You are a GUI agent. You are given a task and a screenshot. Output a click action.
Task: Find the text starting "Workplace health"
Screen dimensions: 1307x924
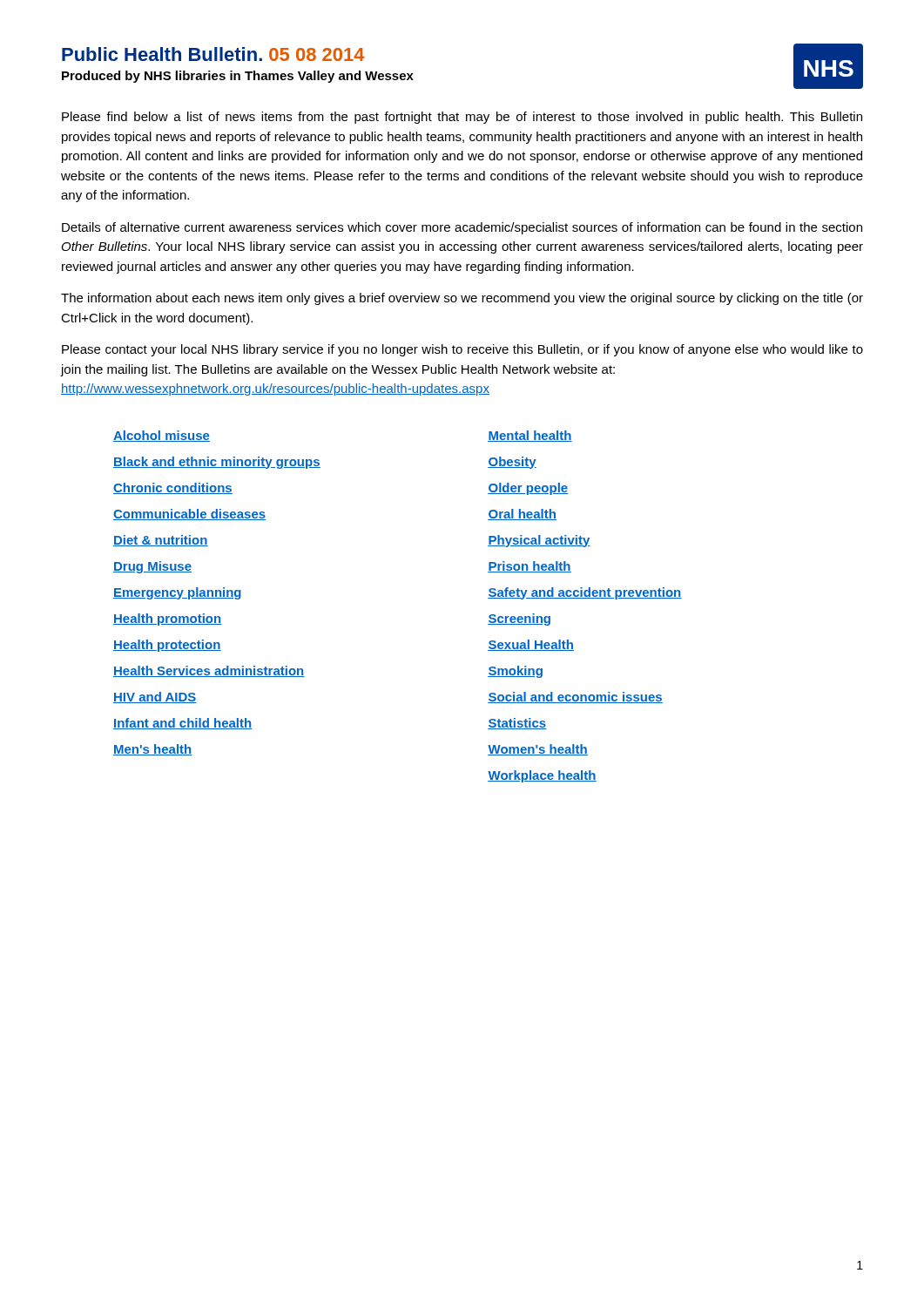(542, 775)
